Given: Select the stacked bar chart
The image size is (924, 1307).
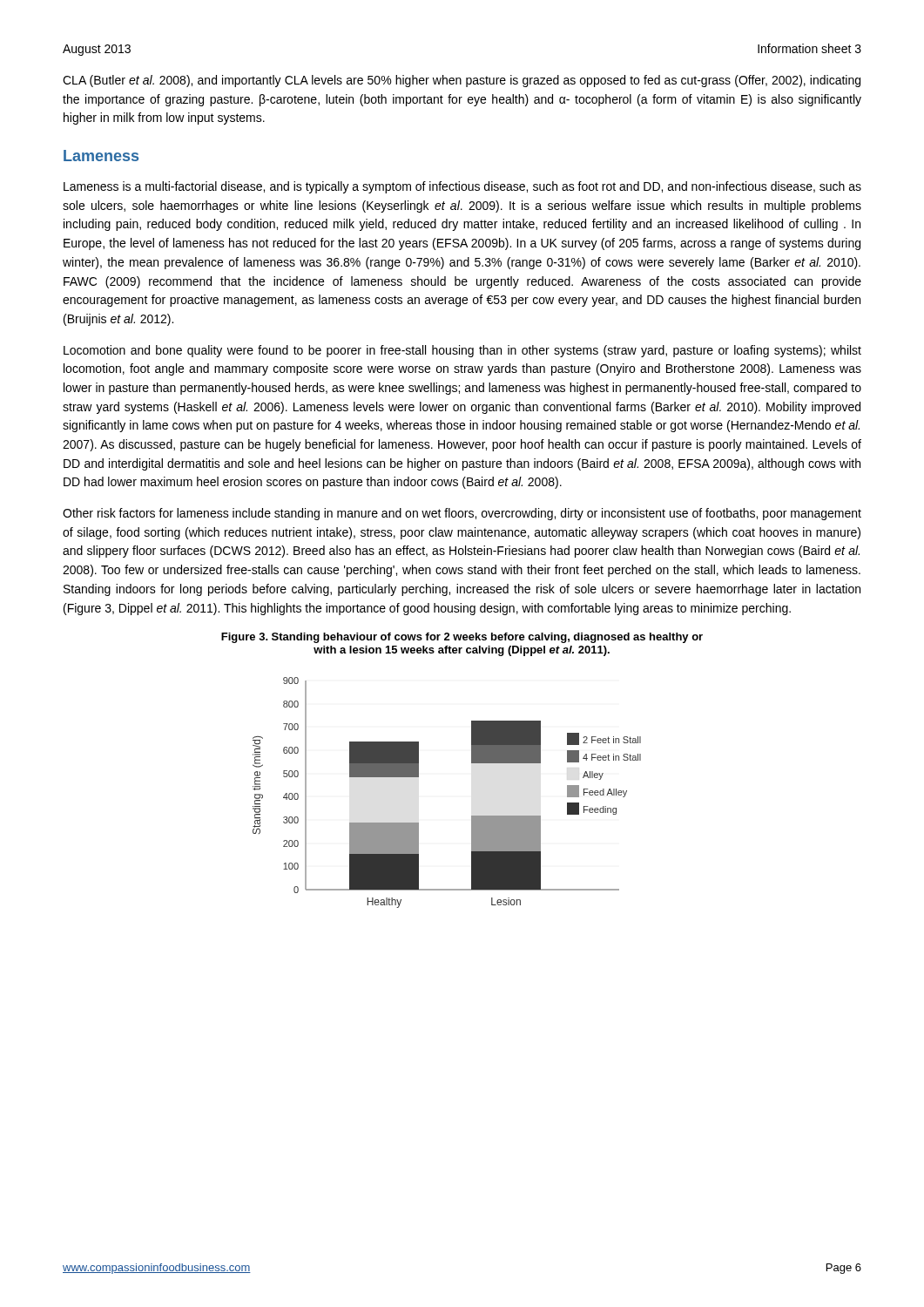Looking at the screenshot, I should (x=462, y=794).
